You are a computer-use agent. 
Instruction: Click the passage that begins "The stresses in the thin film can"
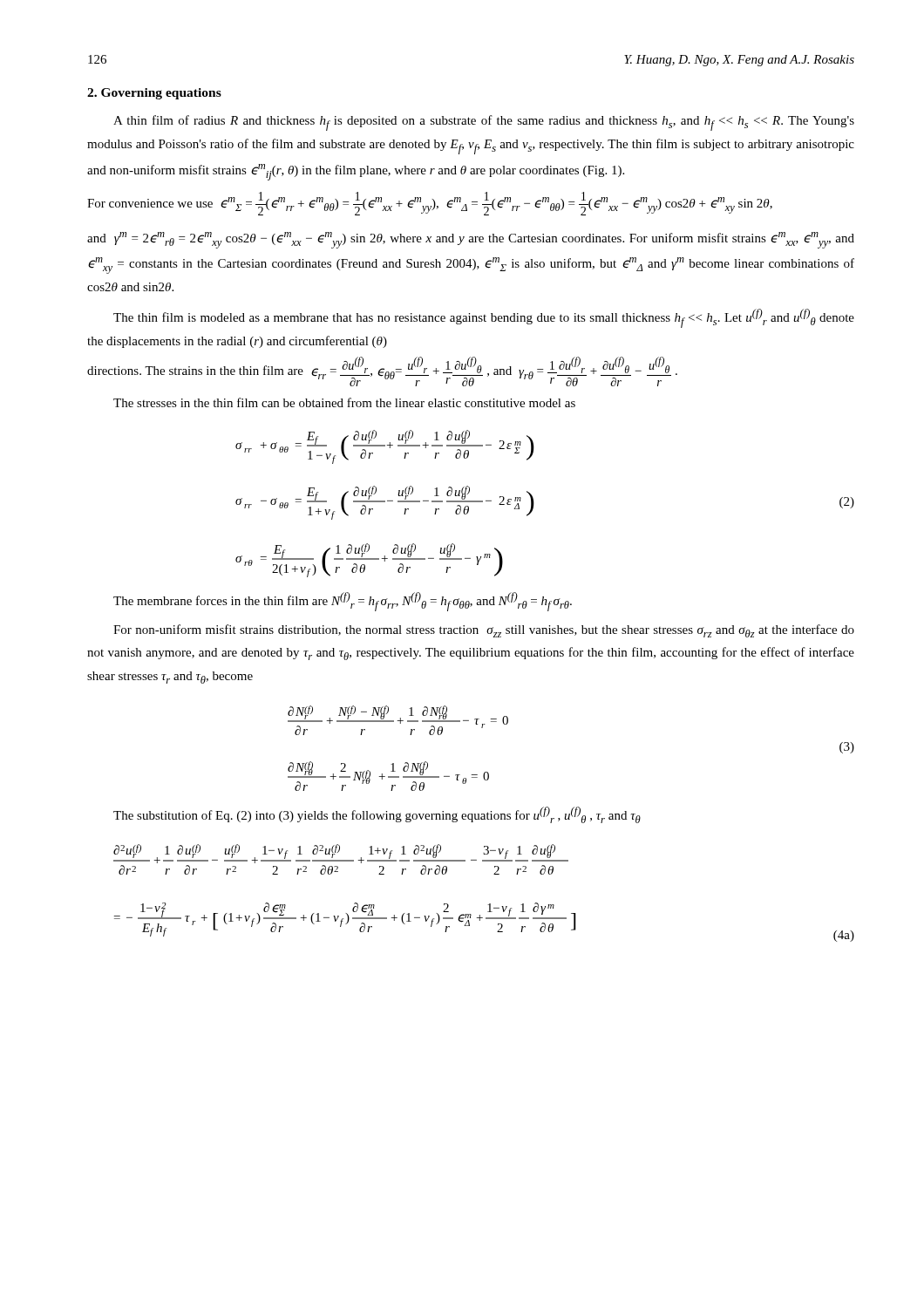344,403
